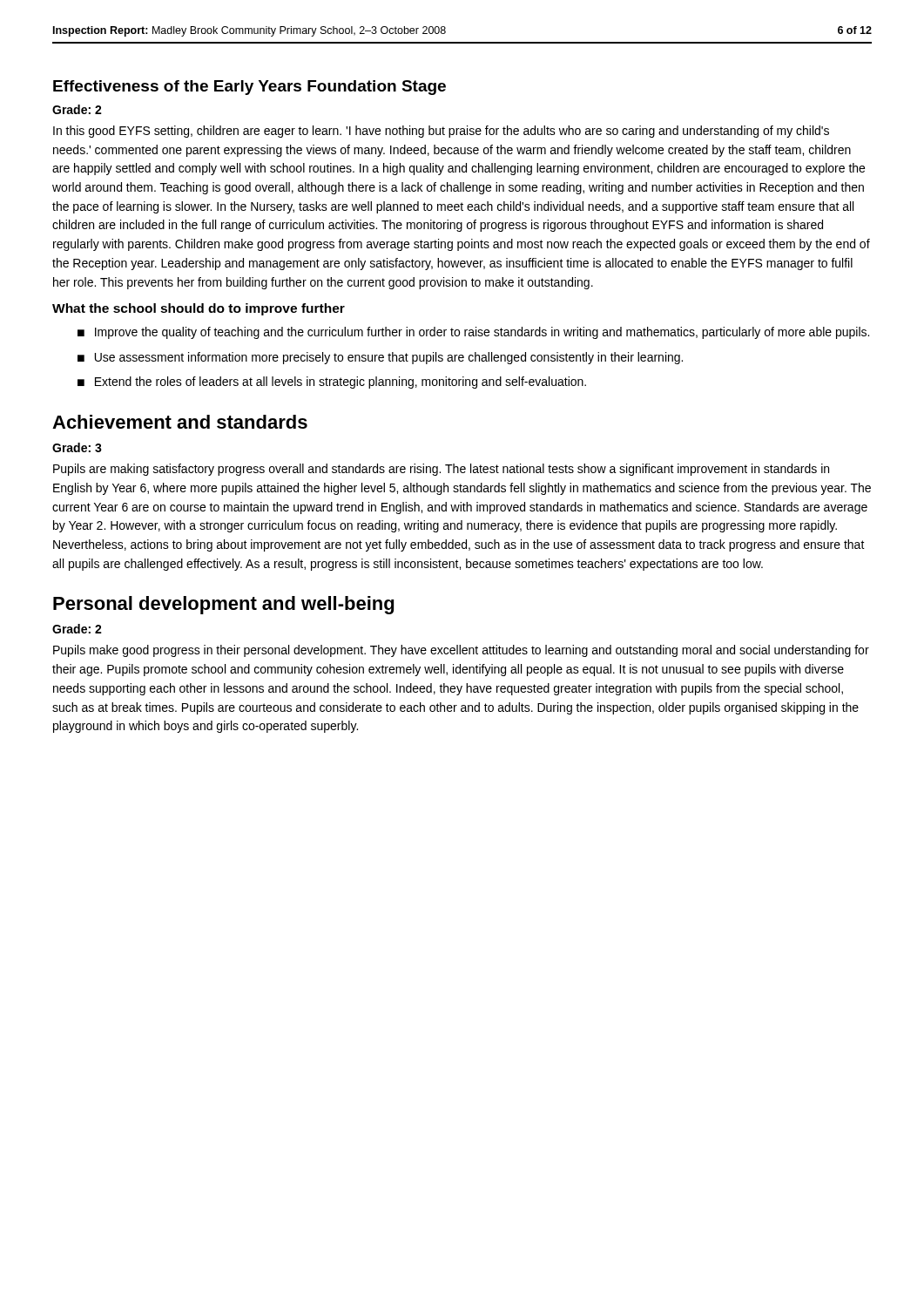Locate the text block containing "Pupils are making satisfactory progress overall"

[x=462, y=516]
